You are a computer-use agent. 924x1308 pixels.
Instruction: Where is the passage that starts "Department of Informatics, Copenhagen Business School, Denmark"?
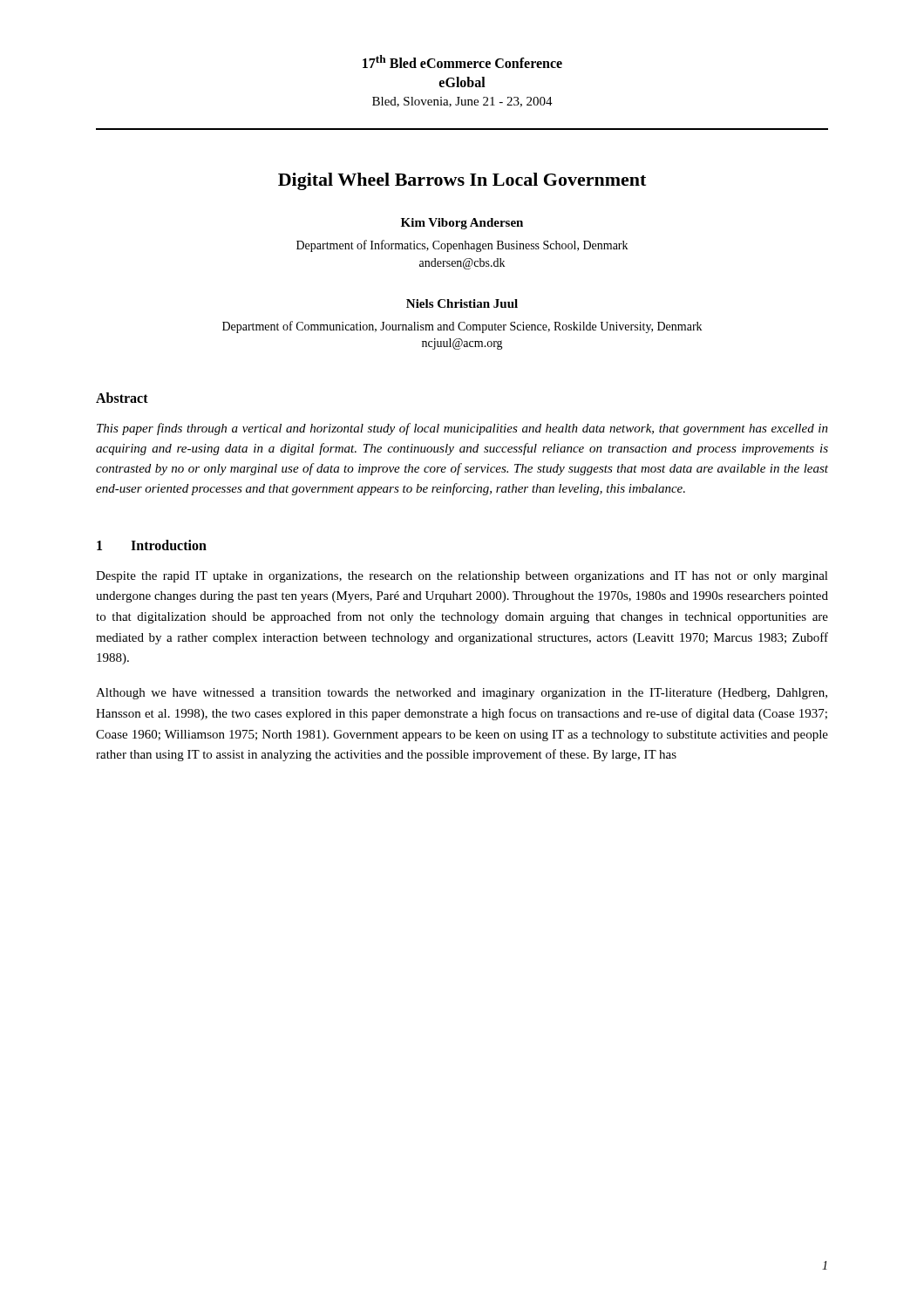[x=462, y=254]
